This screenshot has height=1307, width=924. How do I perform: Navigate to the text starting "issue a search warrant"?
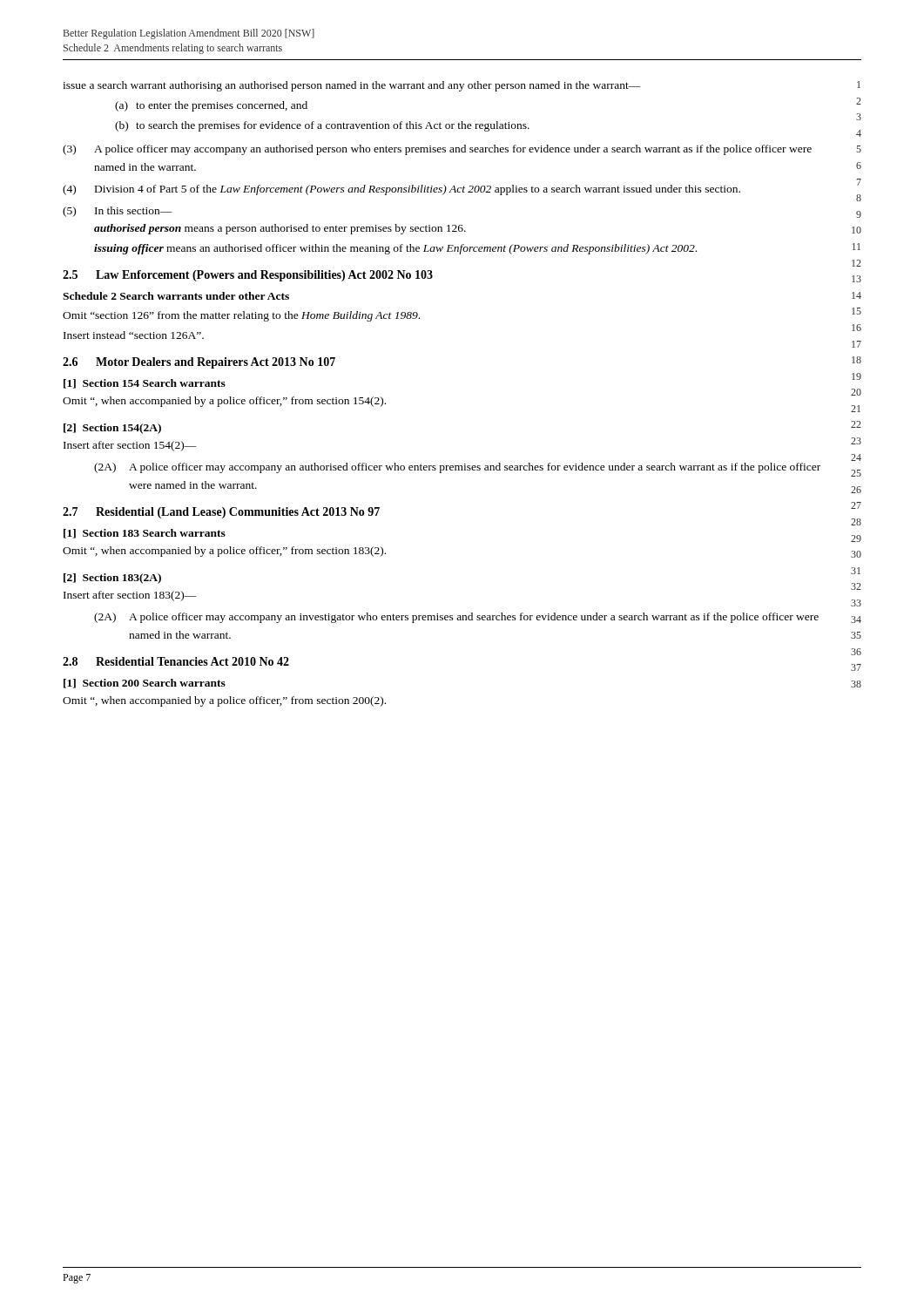click(x=351, y=85)
